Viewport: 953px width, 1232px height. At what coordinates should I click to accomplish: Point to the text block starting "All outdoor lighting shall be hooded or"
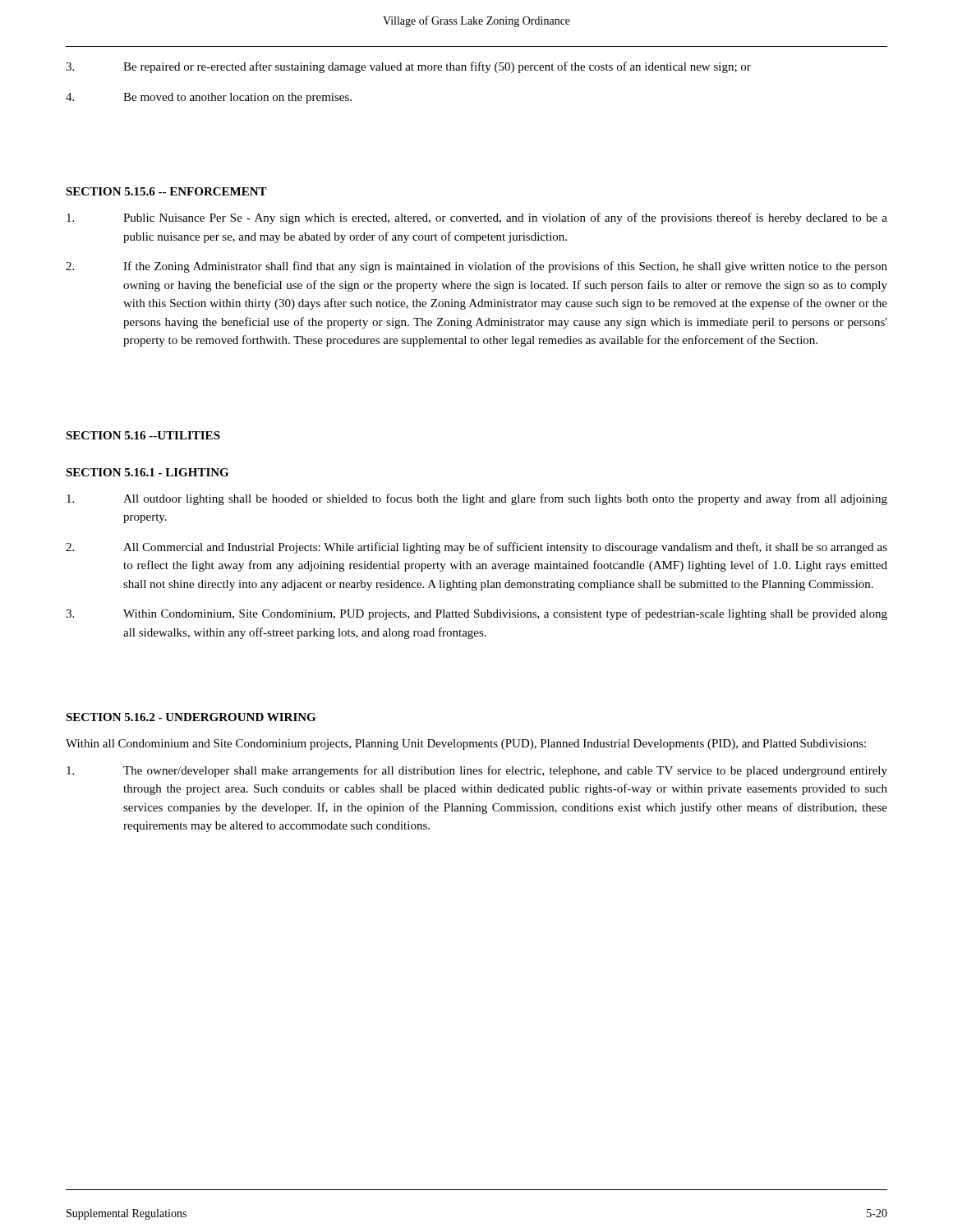[x=476, y=508]
